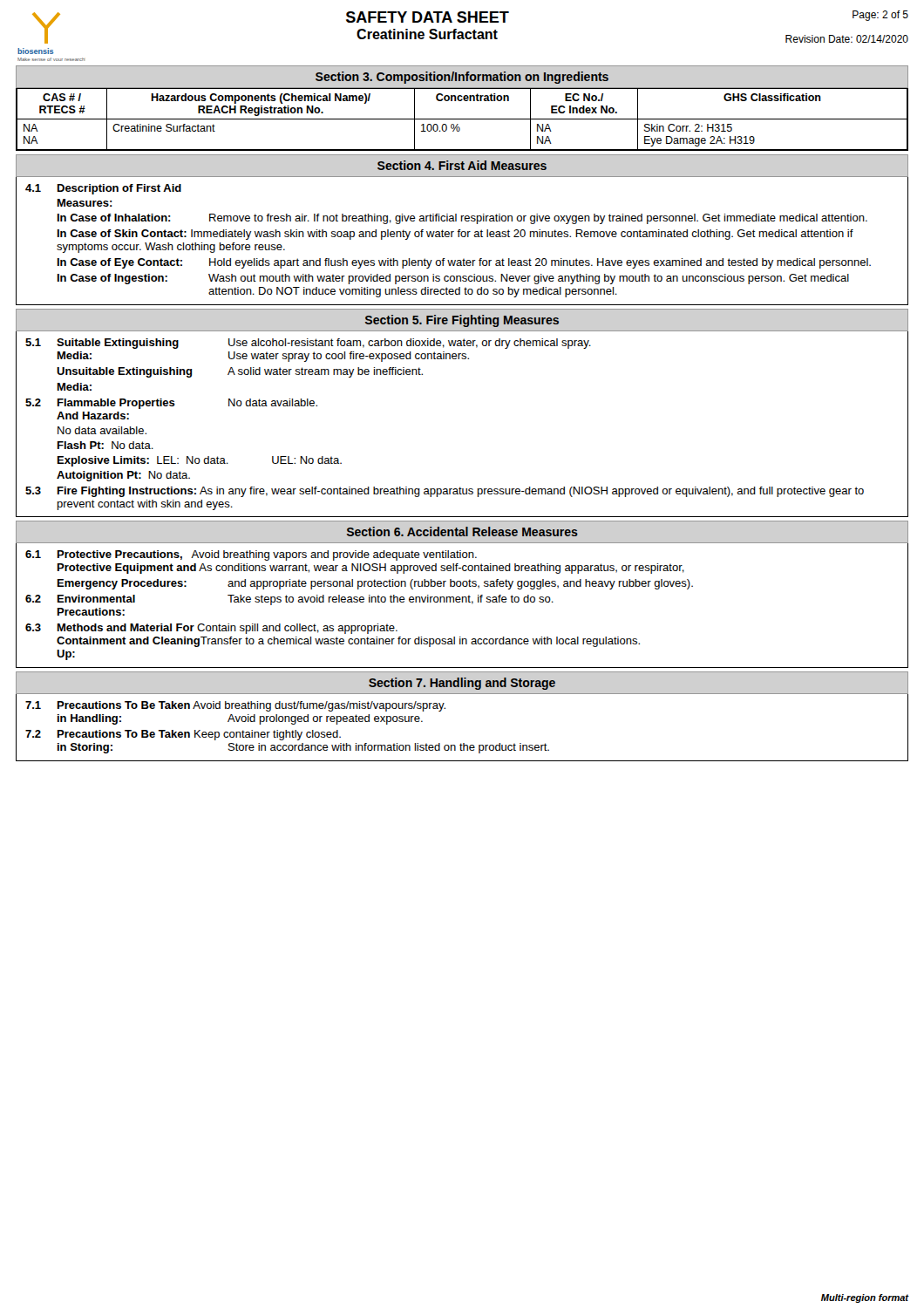Click on the element starting "In Case of Ingestion:"

click(478, 284)
